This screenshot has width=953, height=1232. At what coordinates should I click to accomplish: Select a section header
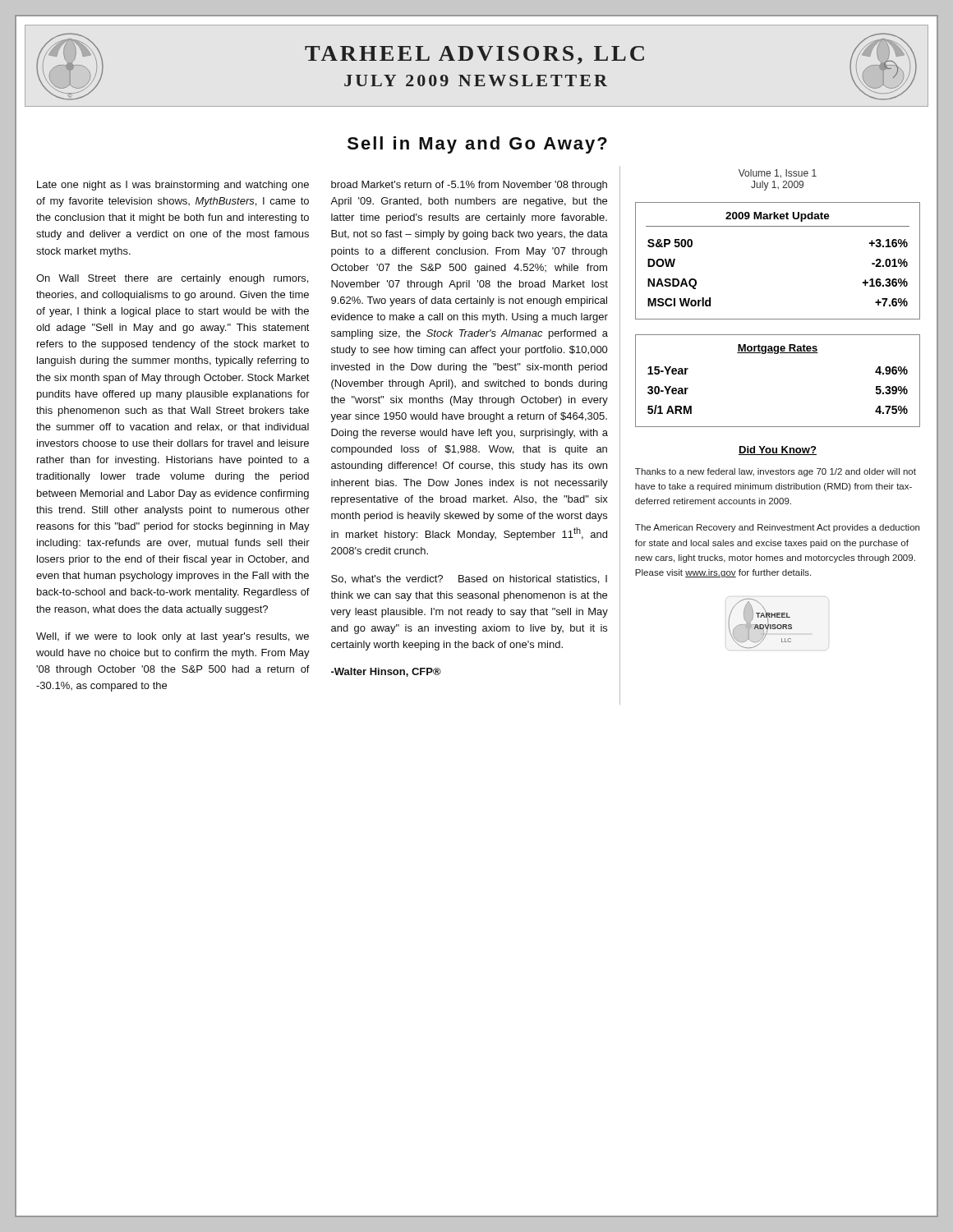778,450
